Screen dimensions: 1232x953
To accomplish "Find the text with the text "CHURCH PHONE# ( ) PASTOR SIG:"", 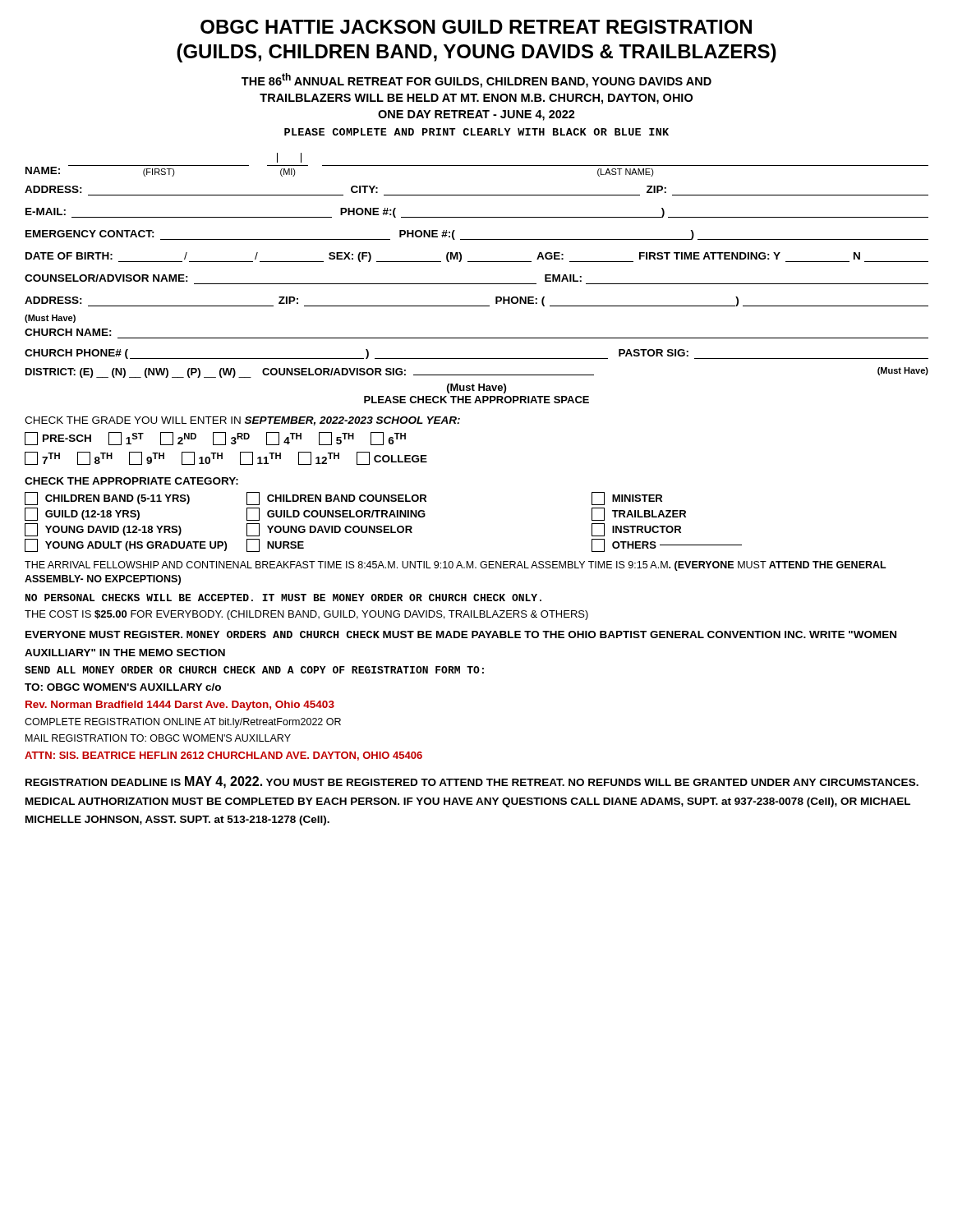I will [x=476, y=351].
